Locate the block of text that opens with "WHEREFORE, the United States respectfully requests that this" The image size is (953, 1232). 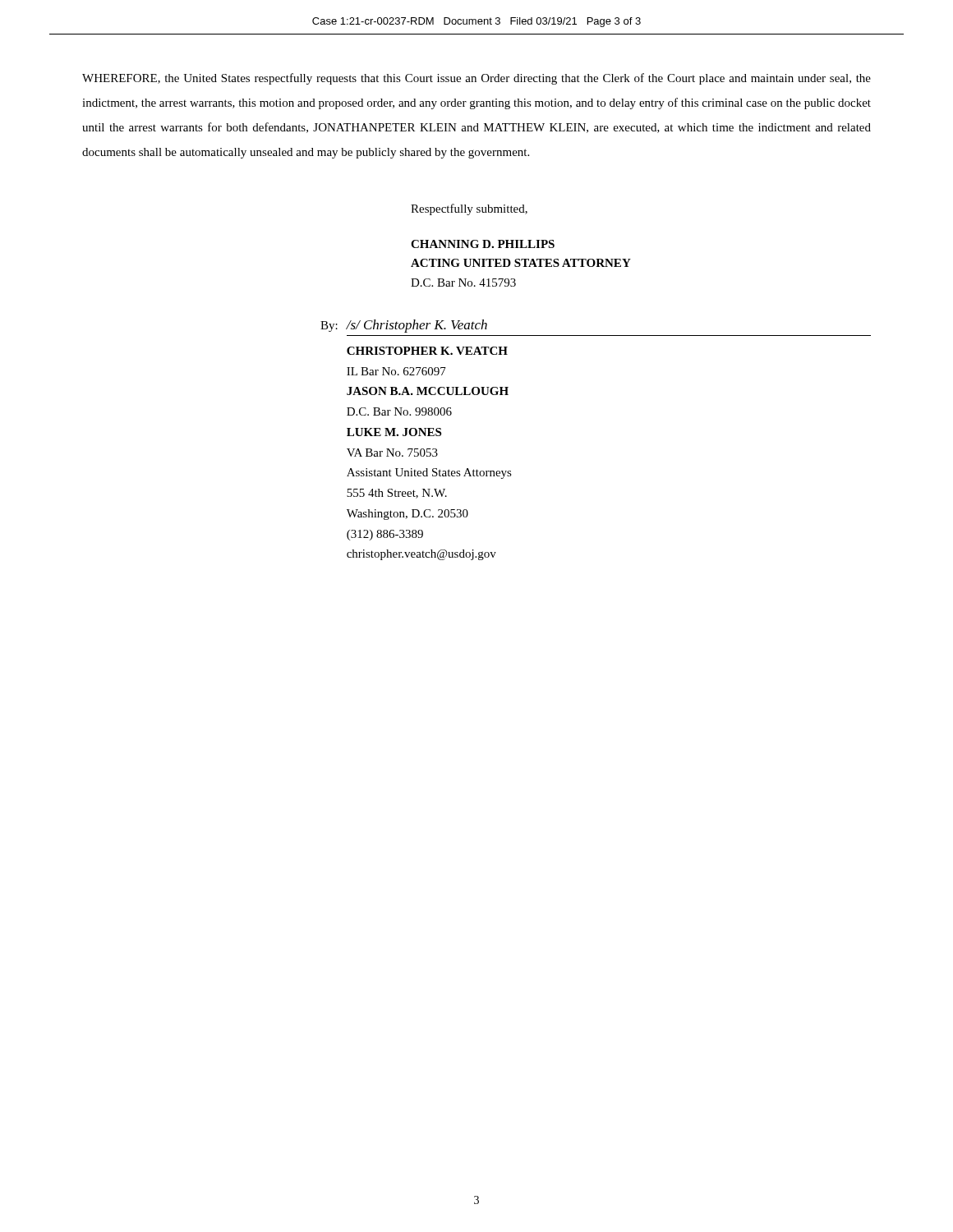point(476,115)
